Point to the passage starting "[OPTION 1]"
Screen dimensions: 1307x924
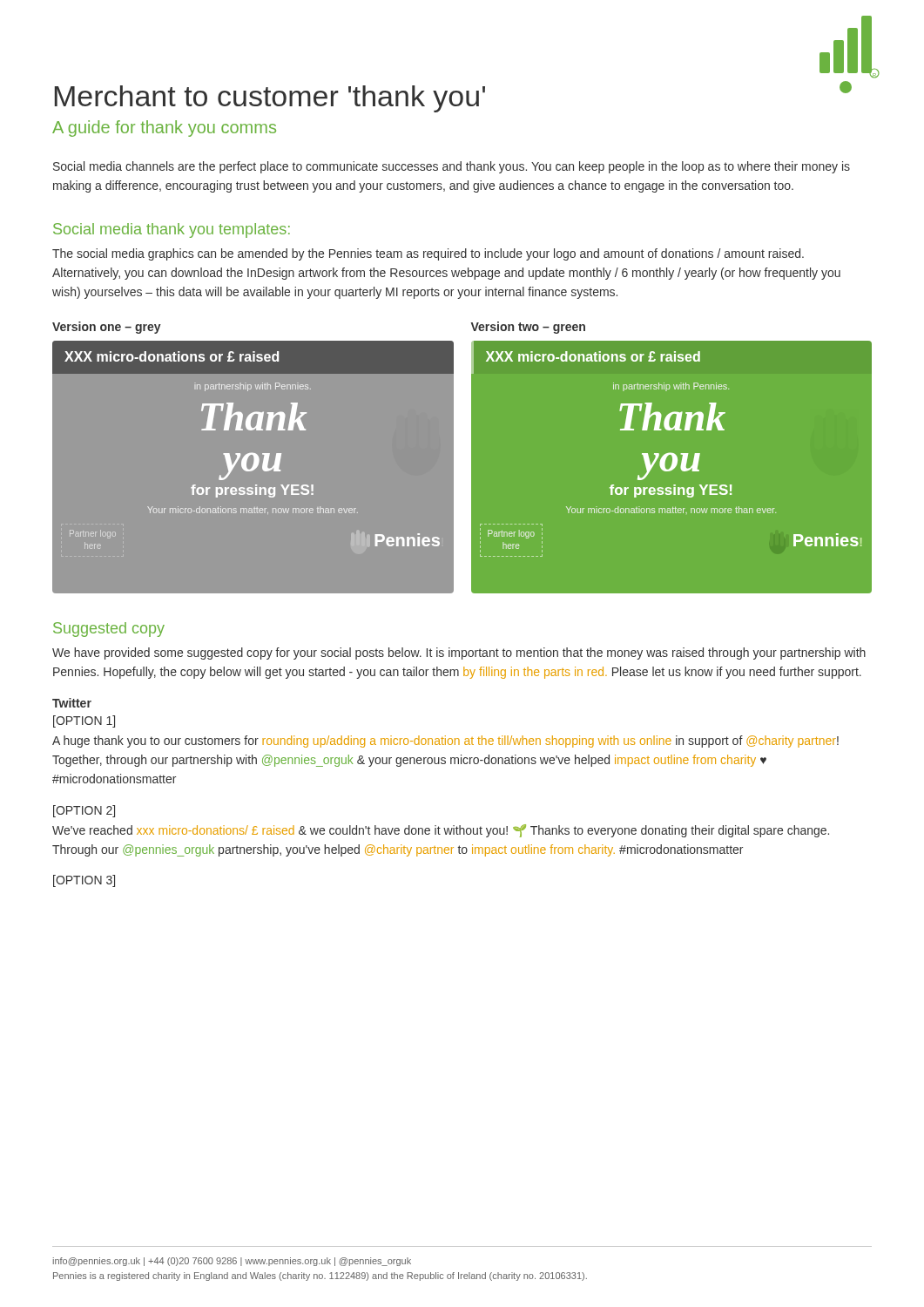[x=84, y=720]
